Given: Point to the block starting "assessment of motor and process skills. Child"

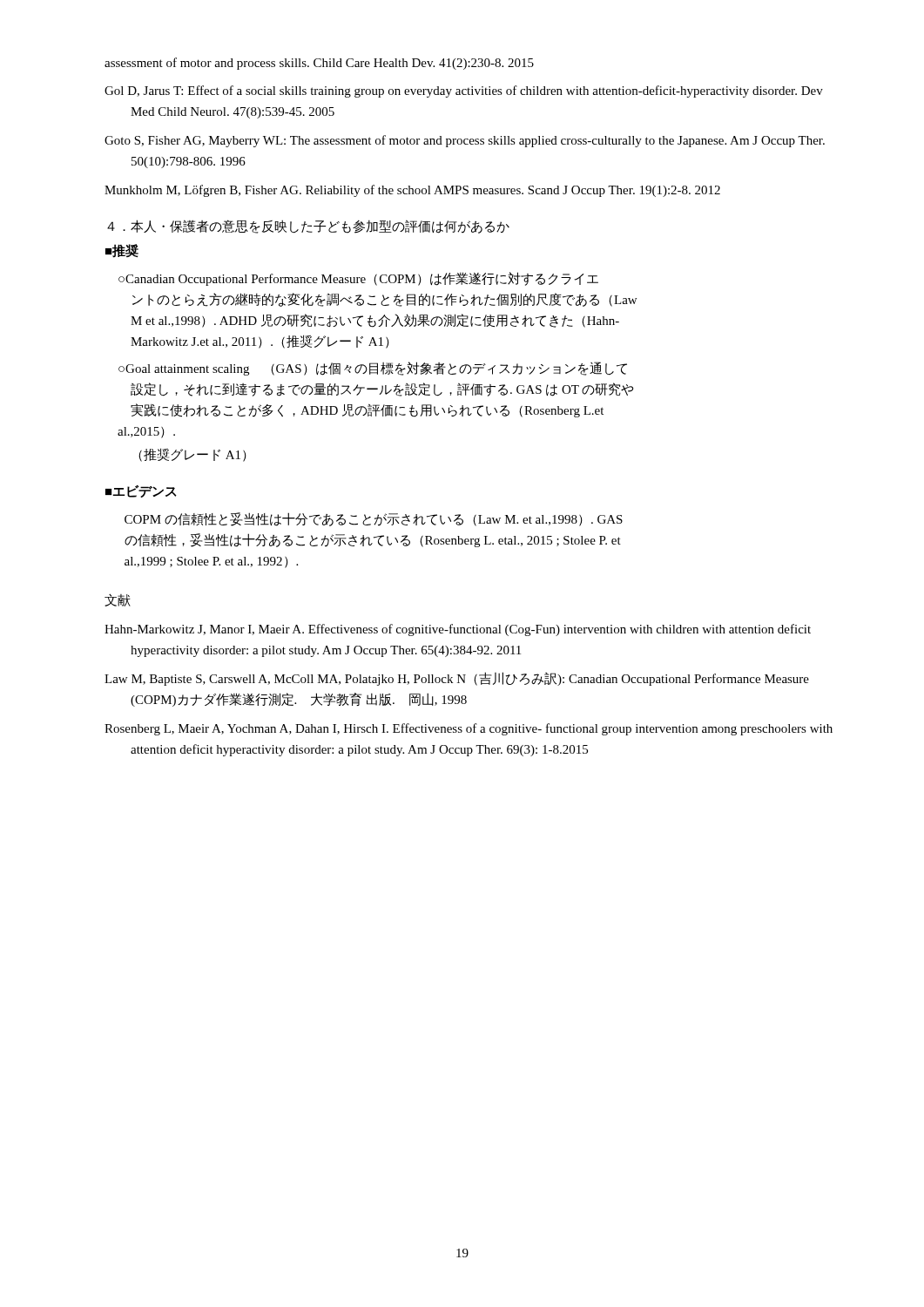Looking at the screenshot, I should pyautogui.click(x=319, y=63).
